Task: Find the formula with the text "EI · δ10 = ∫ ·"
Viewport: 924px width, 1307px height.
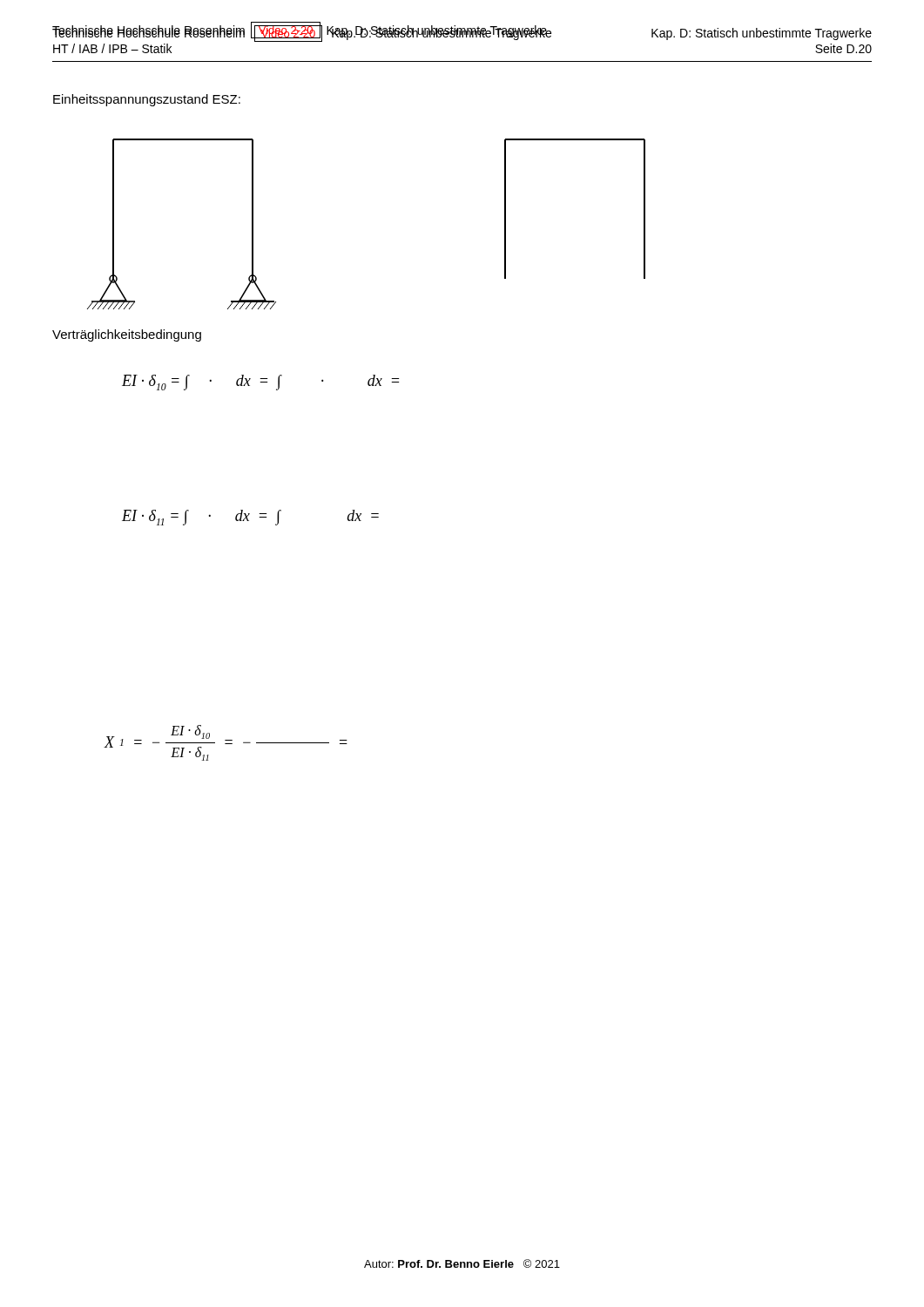Action: click(261, 382)
